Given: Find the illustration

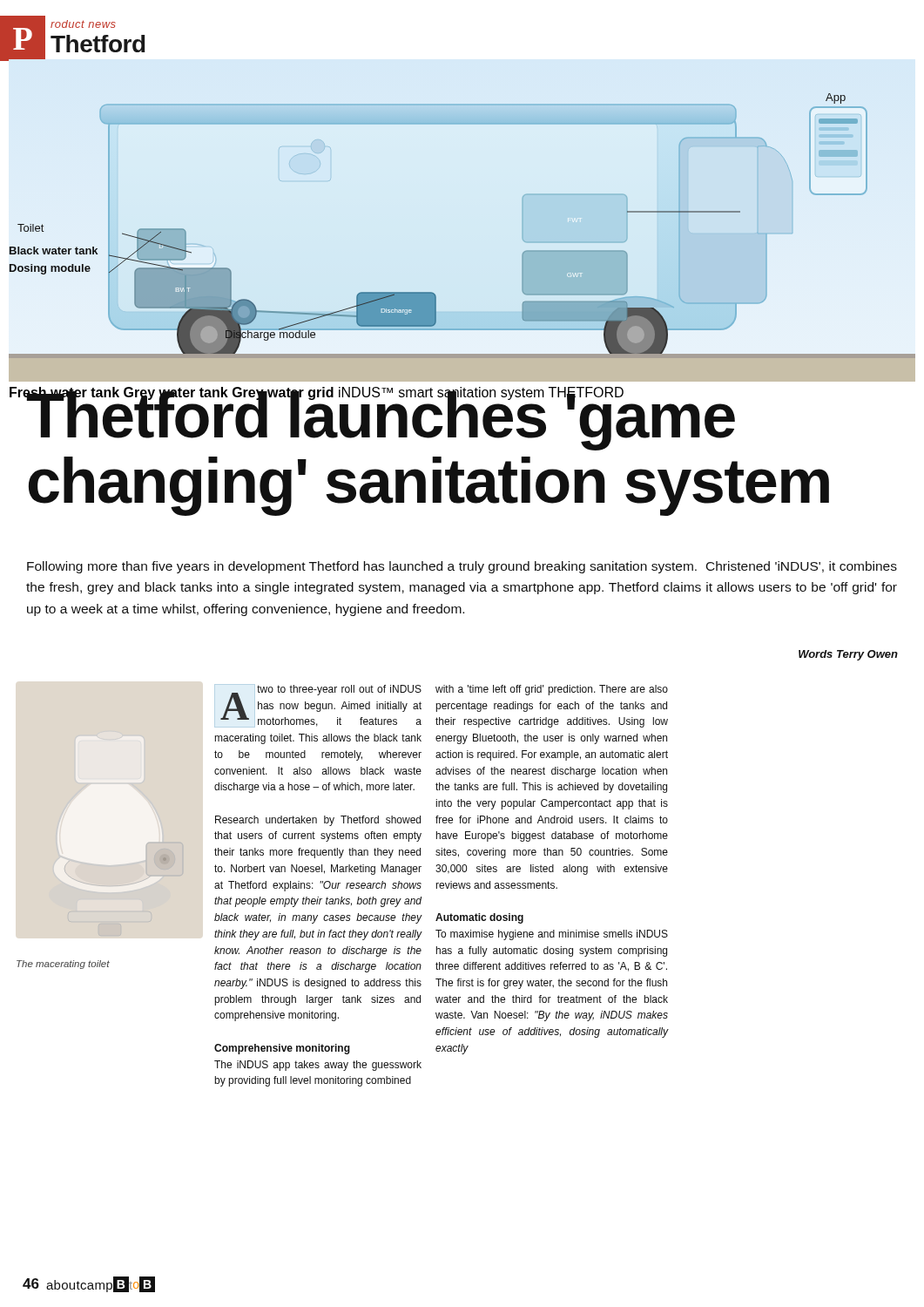Looking at the screenshot, I should [462, 220].
